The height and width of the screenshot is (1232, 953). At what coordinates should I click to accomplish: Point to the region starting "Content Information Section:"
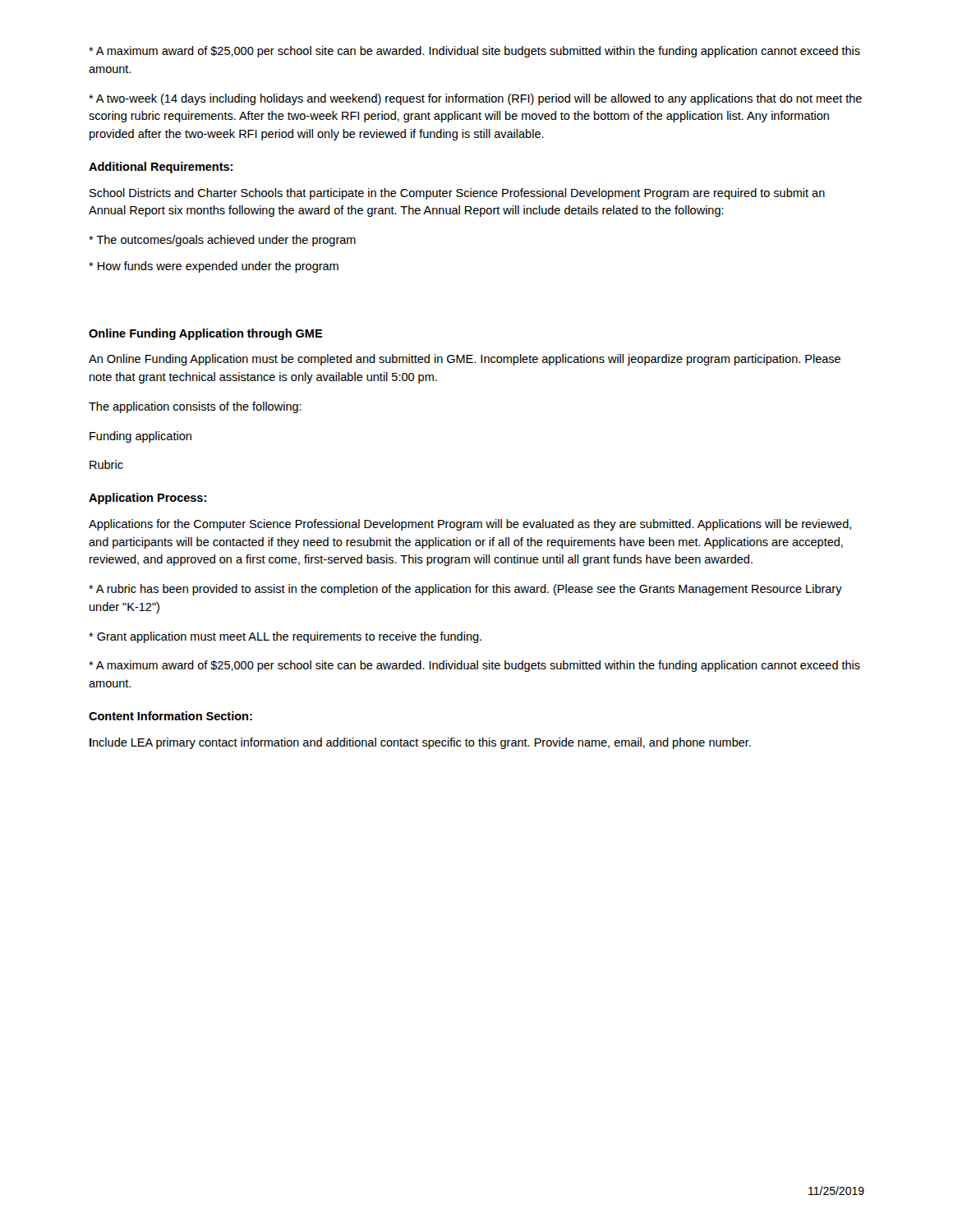(171, 716)
